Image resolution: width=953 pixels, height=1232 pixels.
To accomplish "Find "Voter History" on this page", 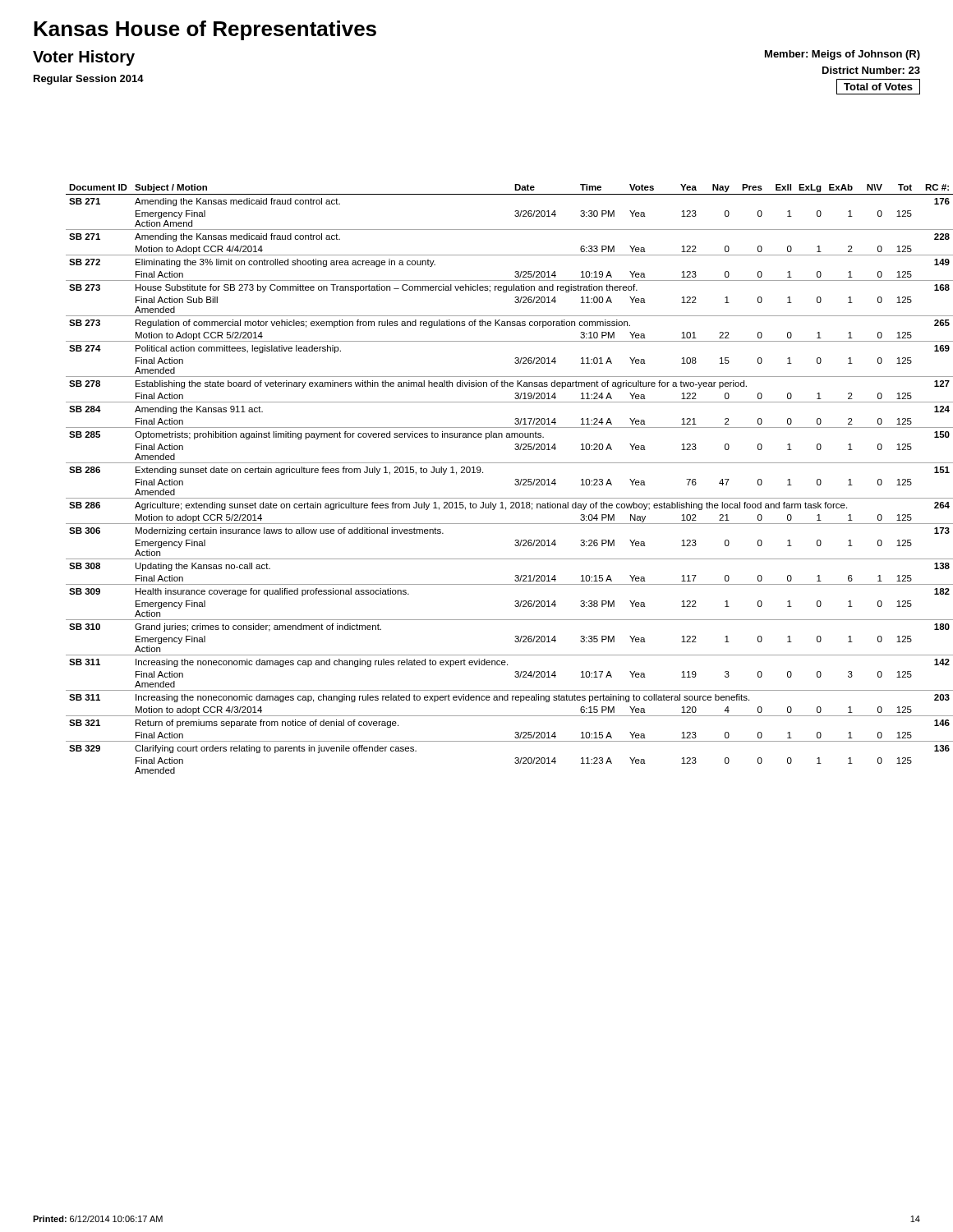I will pos(84,57).
